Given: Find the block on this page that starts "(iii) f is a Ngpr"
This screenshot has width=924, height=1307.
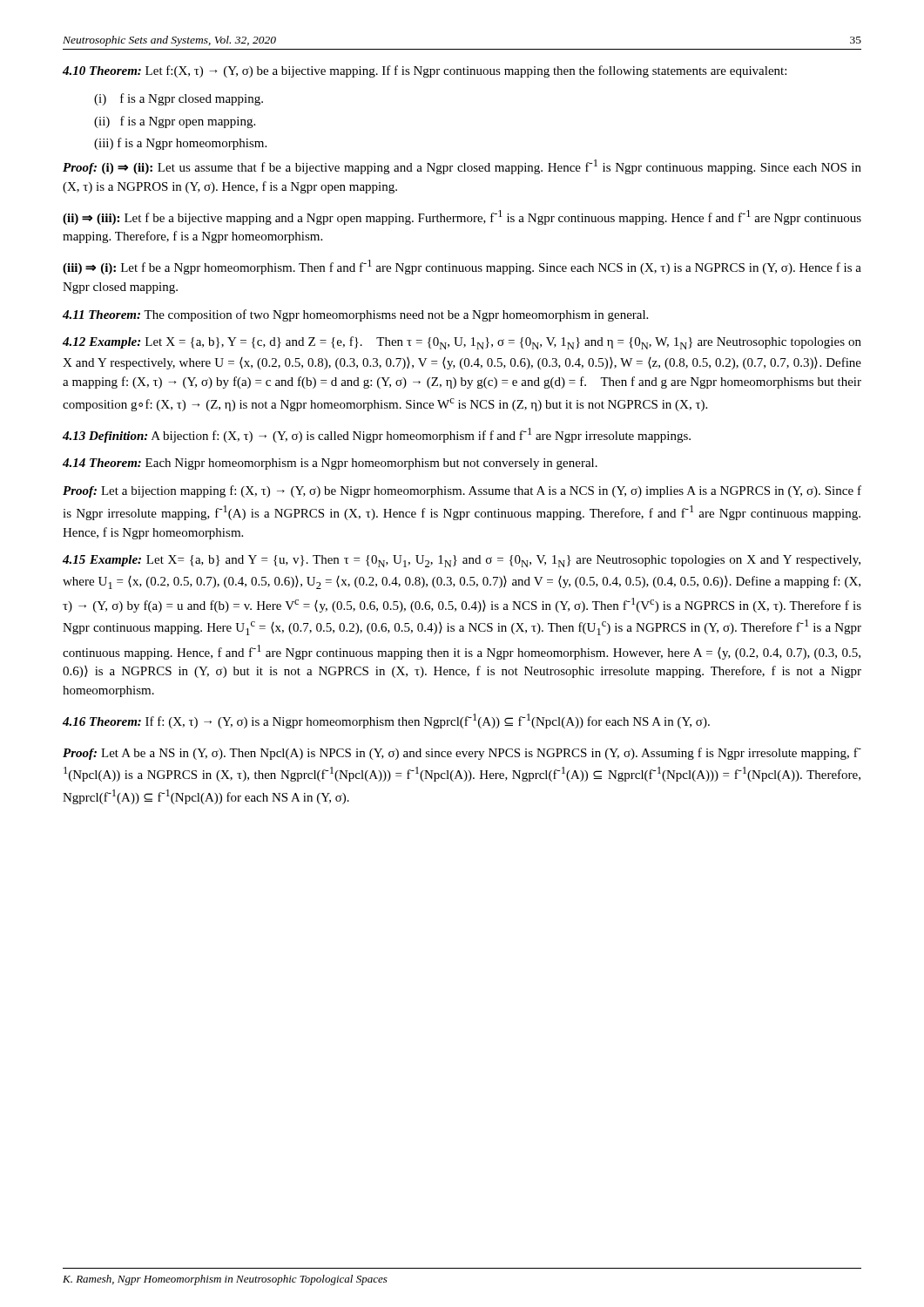Looking at the screenshot, I should pyautogui.click(x=181, y=143).
